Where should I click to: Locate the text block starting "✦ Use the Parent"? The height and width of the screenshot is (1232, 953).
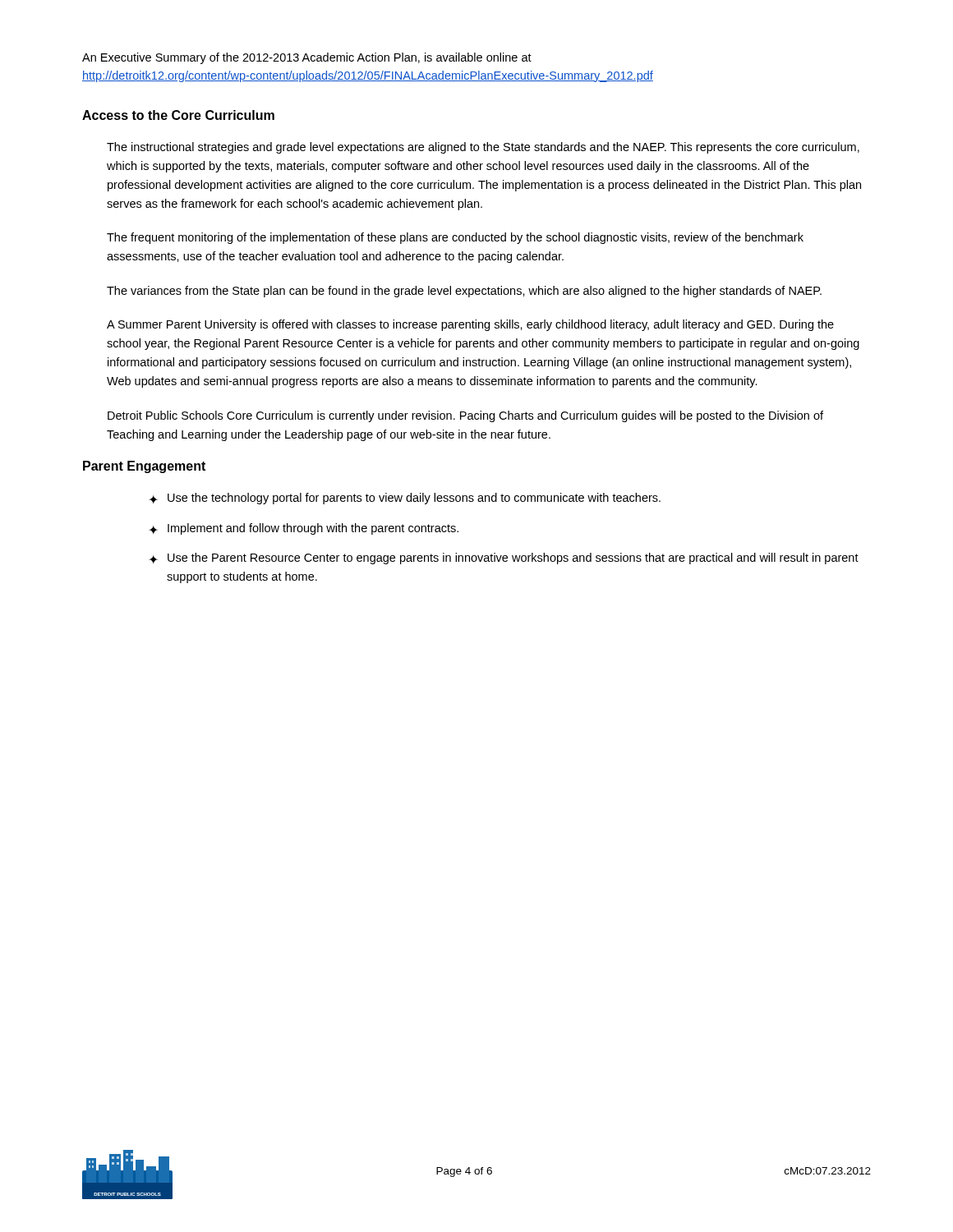(x=509, y=568)
